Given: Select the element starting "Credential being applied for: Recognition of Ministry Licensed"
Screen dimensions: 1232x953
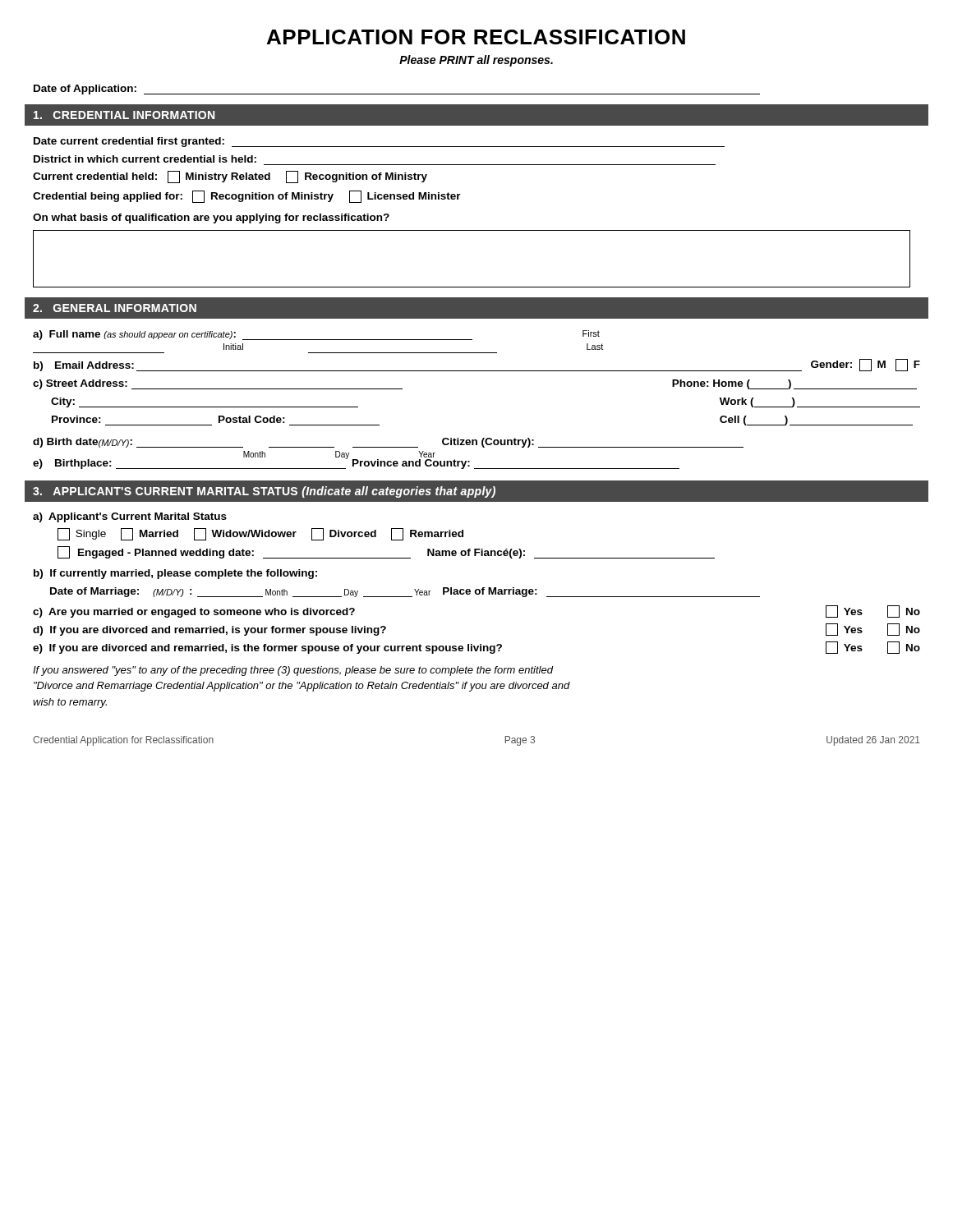Looking at the screenshot, I should click(x=247, y=196).
